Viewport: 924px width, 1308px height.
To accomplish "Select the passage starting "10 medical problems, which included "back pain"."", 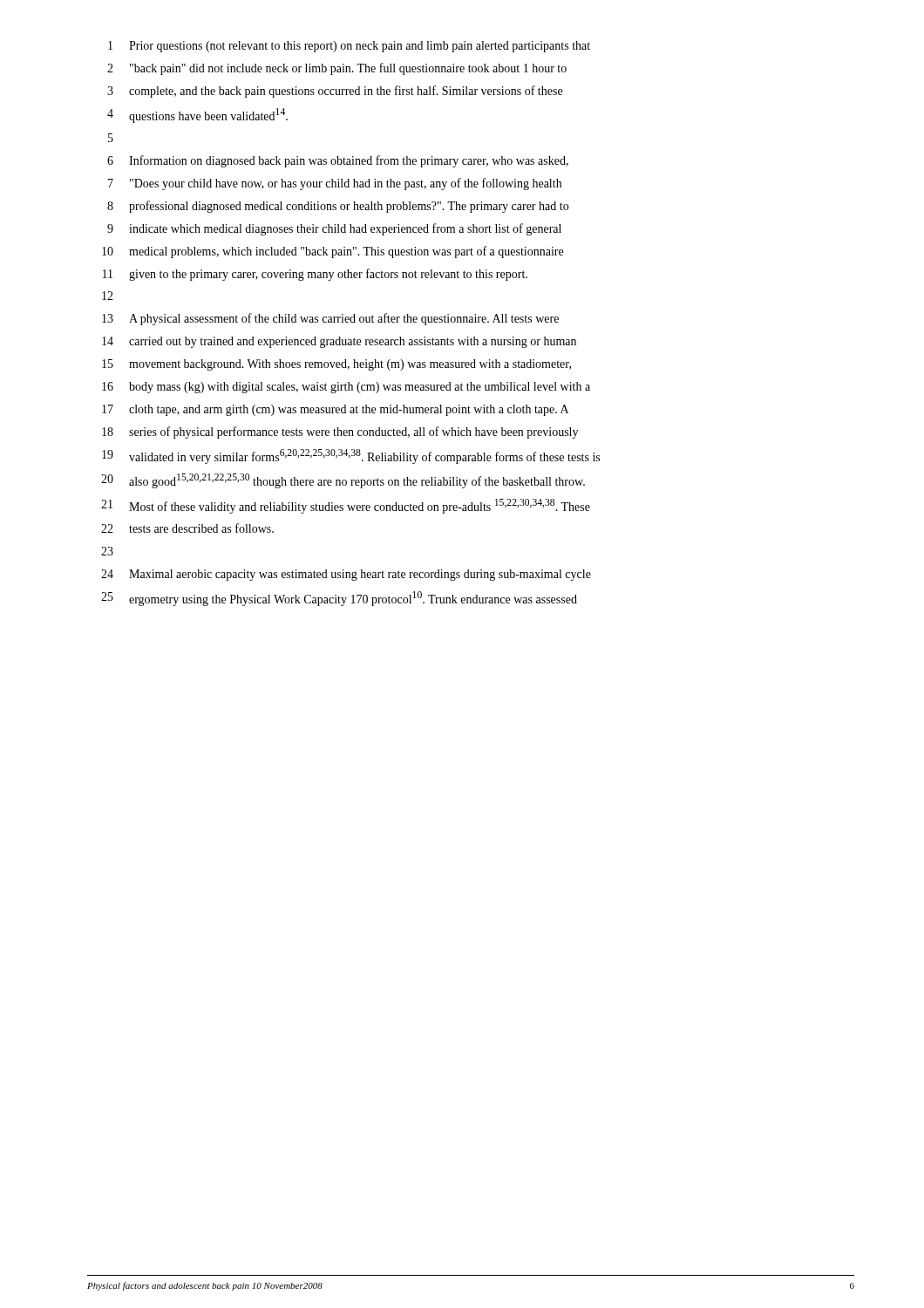I will point(471,252).
